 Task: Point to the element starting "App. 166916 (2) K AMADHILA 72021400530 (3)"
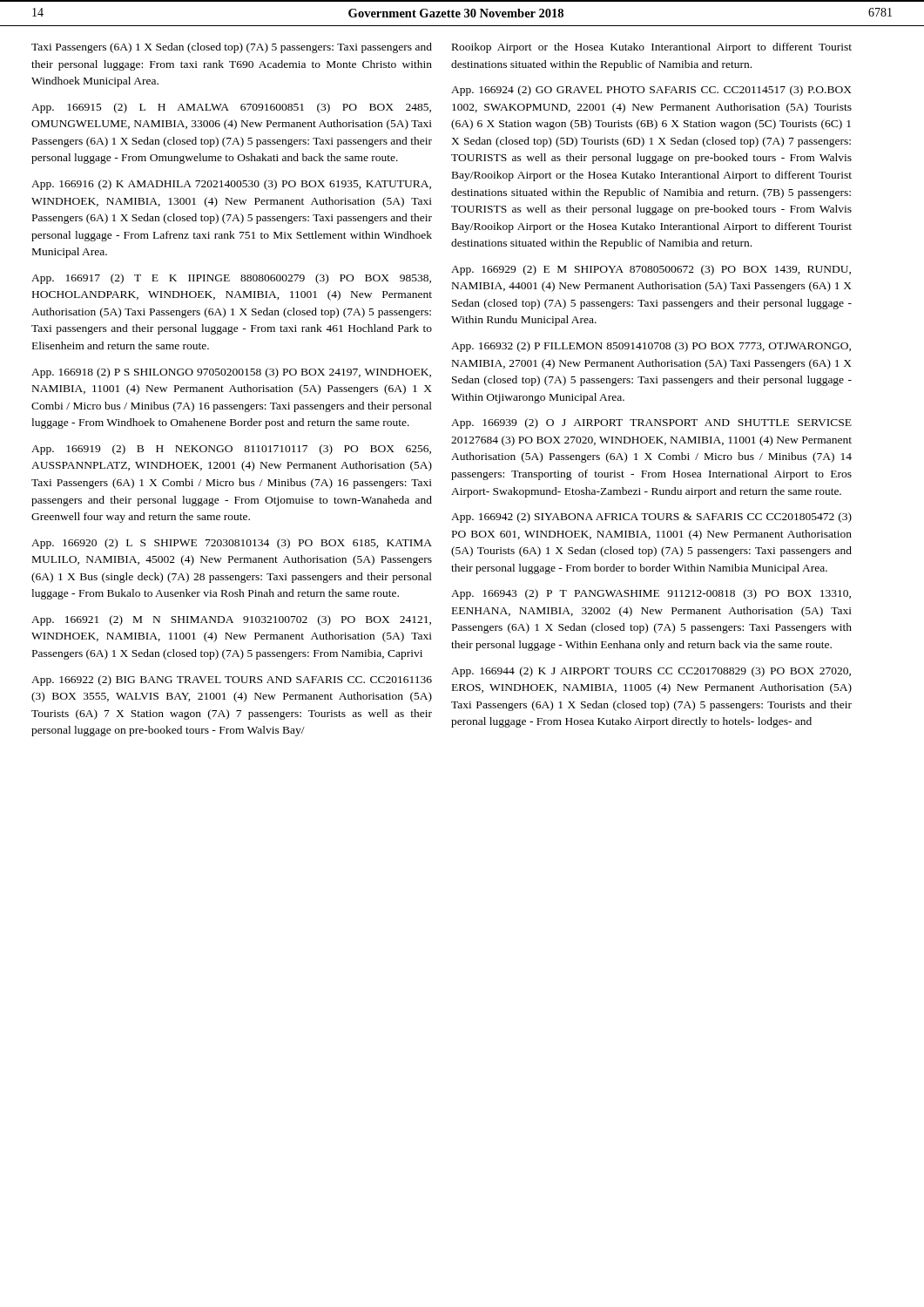coord(232,218)
